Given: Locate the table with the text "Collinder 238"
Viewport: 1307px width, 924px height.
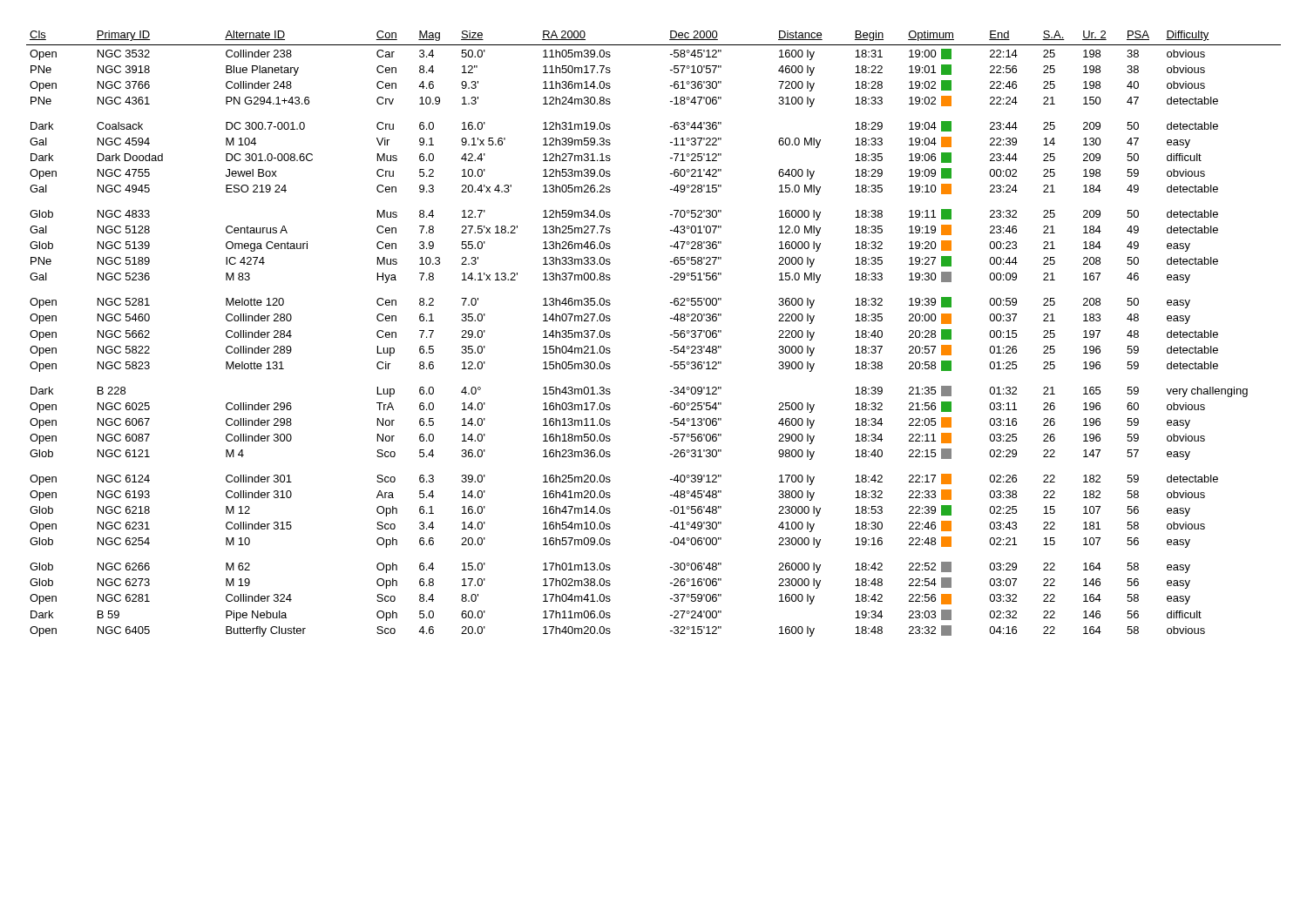Looking at the screenshot, I should tap(654, 332).
